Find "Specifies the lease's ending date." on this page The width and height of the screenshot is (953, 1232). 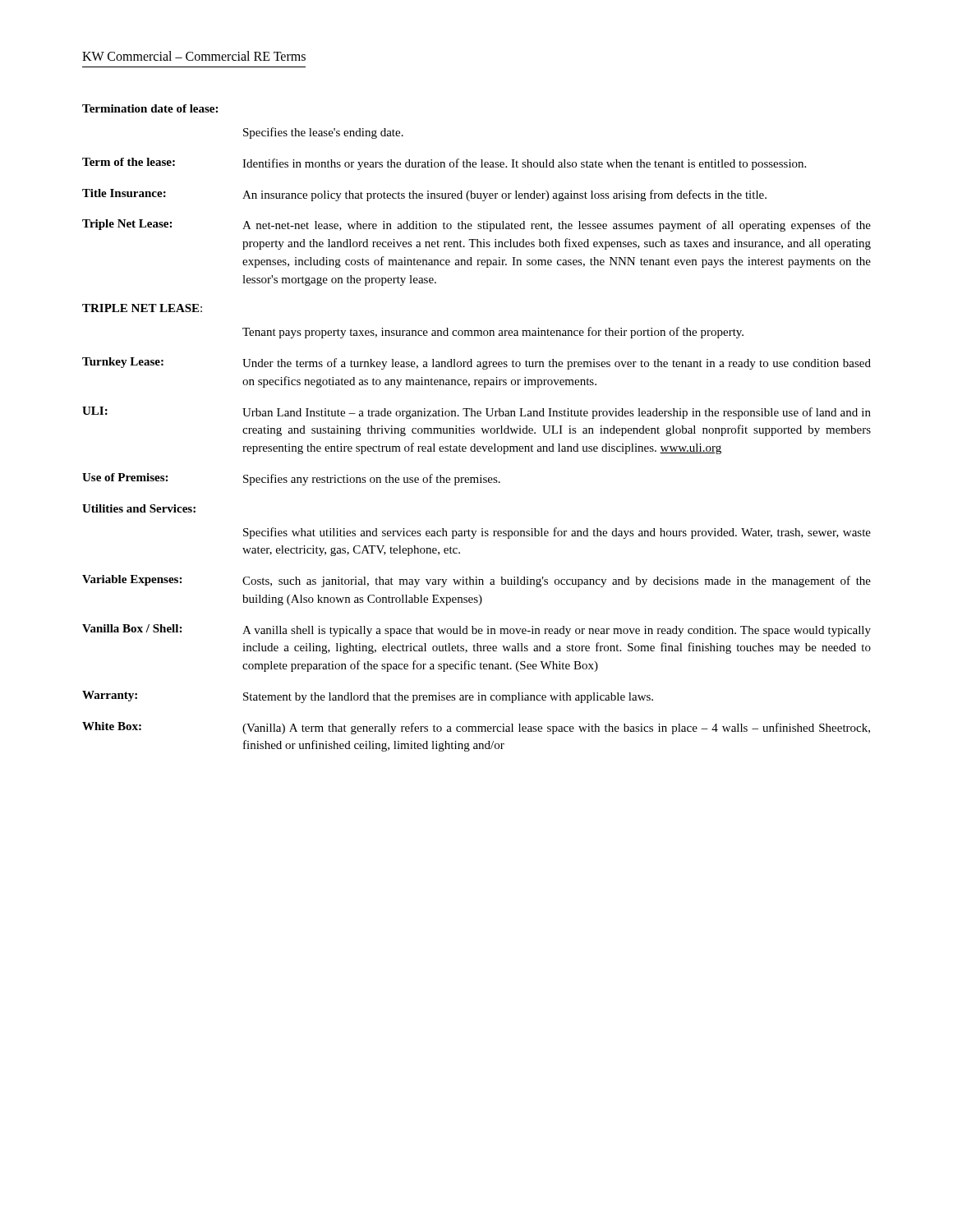point(323,132)
